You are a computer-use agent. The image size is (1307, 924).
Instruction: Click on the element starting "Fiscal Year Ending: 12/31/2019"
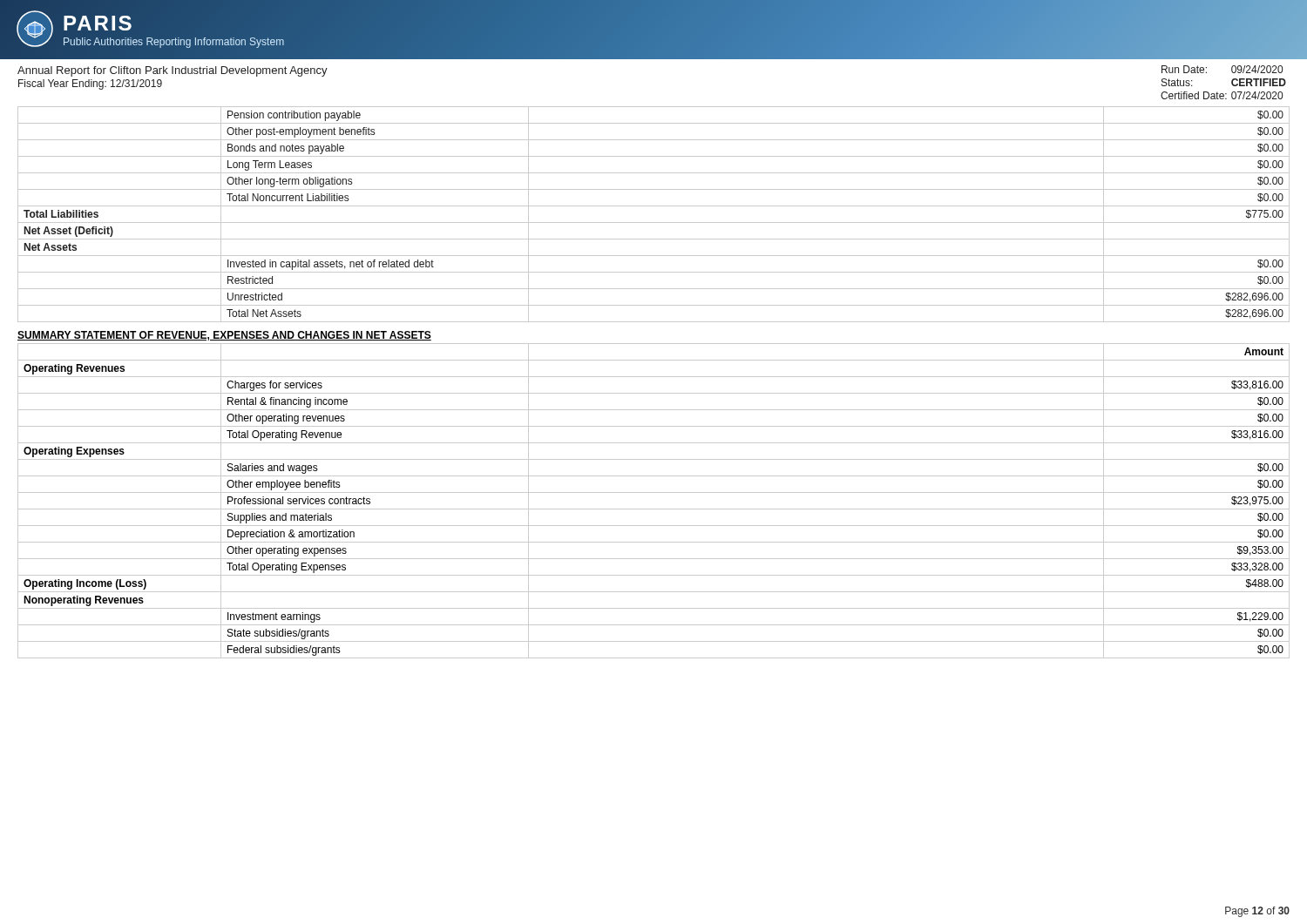click(x=90, y=84)
